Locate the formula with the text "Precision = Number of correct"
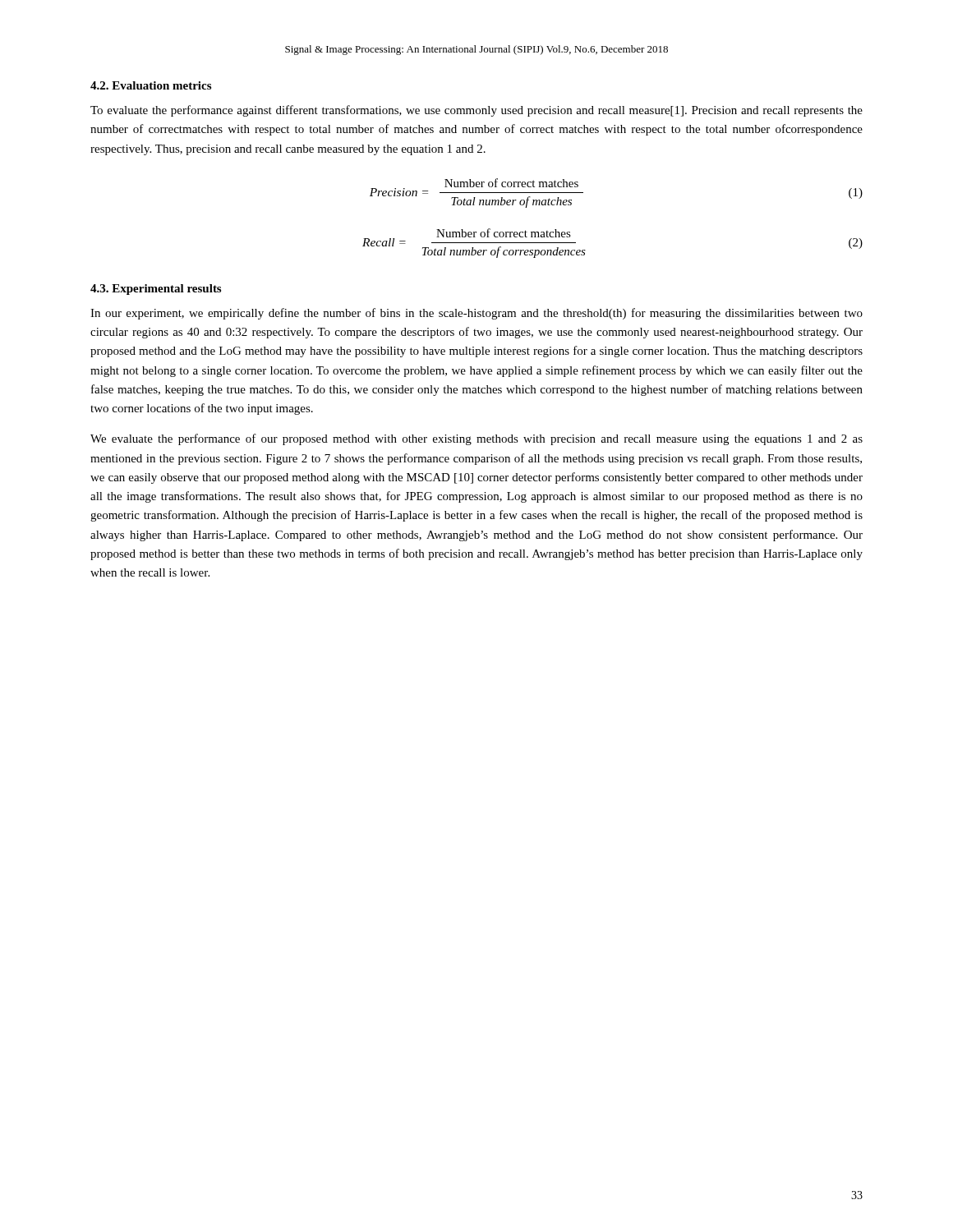The height and width of the screenshot is (1232, 953). tap(511, 193)
